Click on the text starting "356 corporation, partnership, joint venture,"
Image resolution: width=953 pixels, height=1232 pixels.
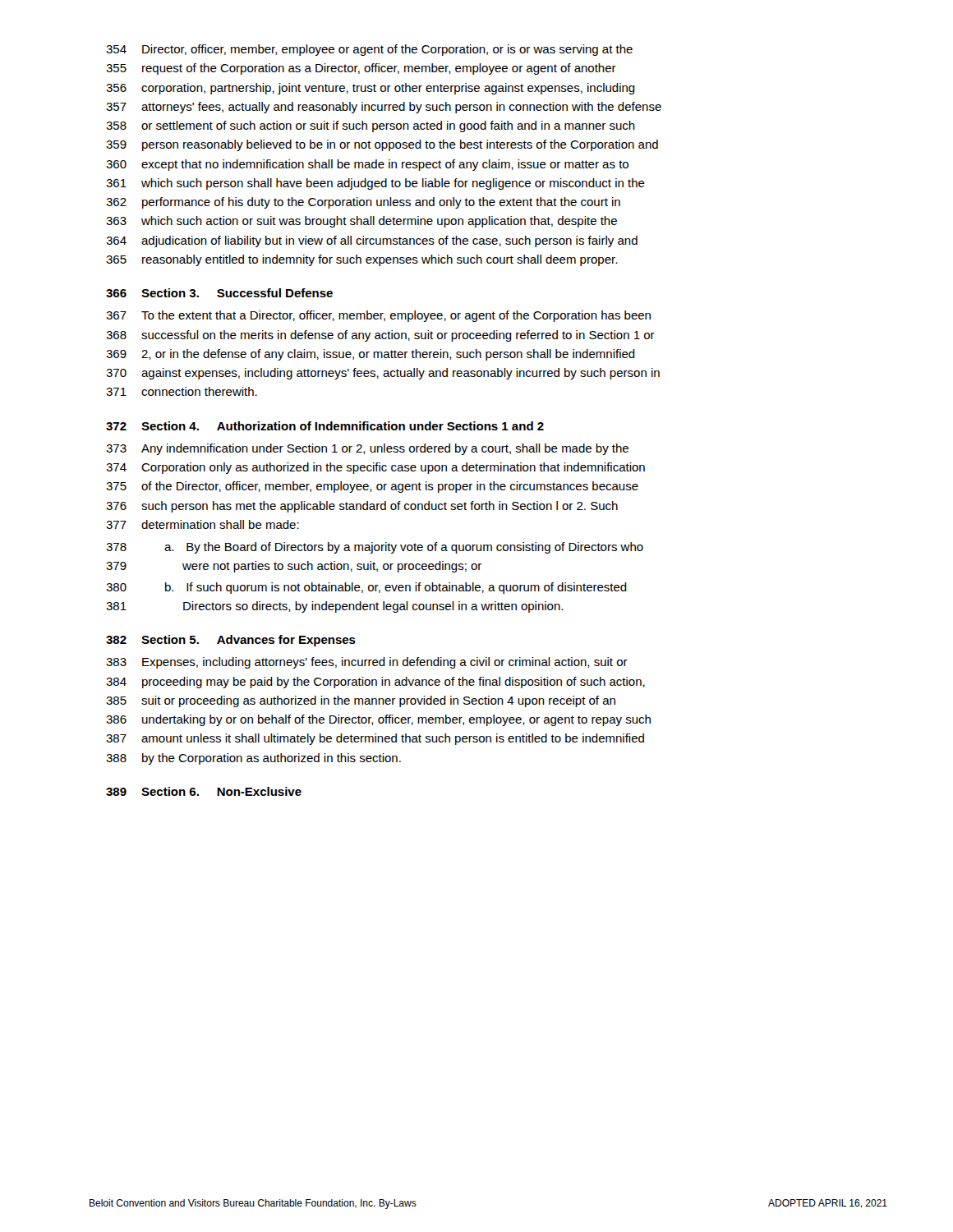(x=488, y=87)
